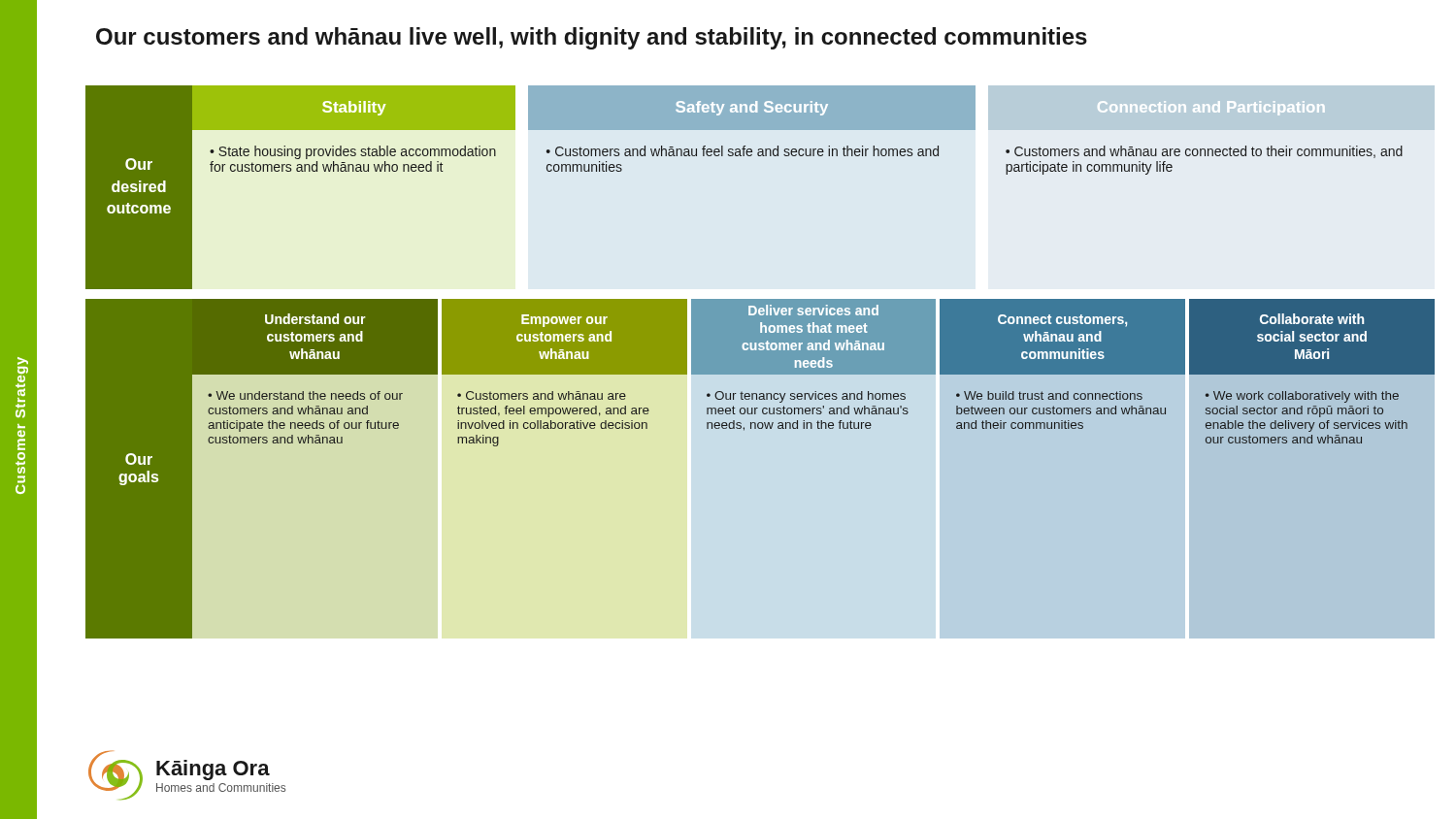
Task: Navigate to the element starting "State housing provides stable accommodation for customers"
Action: 353,159
